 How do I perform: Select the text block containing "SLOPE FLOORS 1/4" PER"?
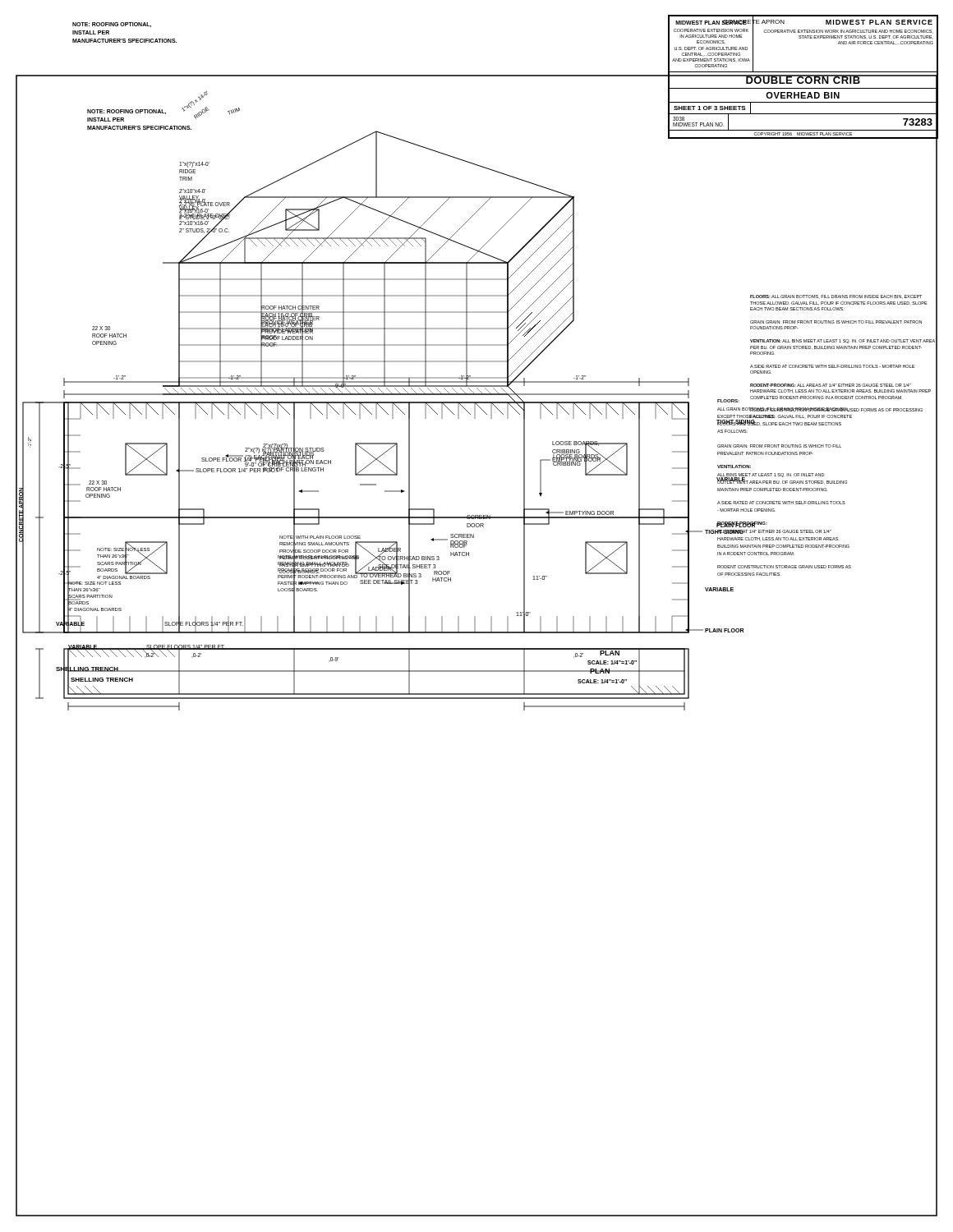pos(204,624)
